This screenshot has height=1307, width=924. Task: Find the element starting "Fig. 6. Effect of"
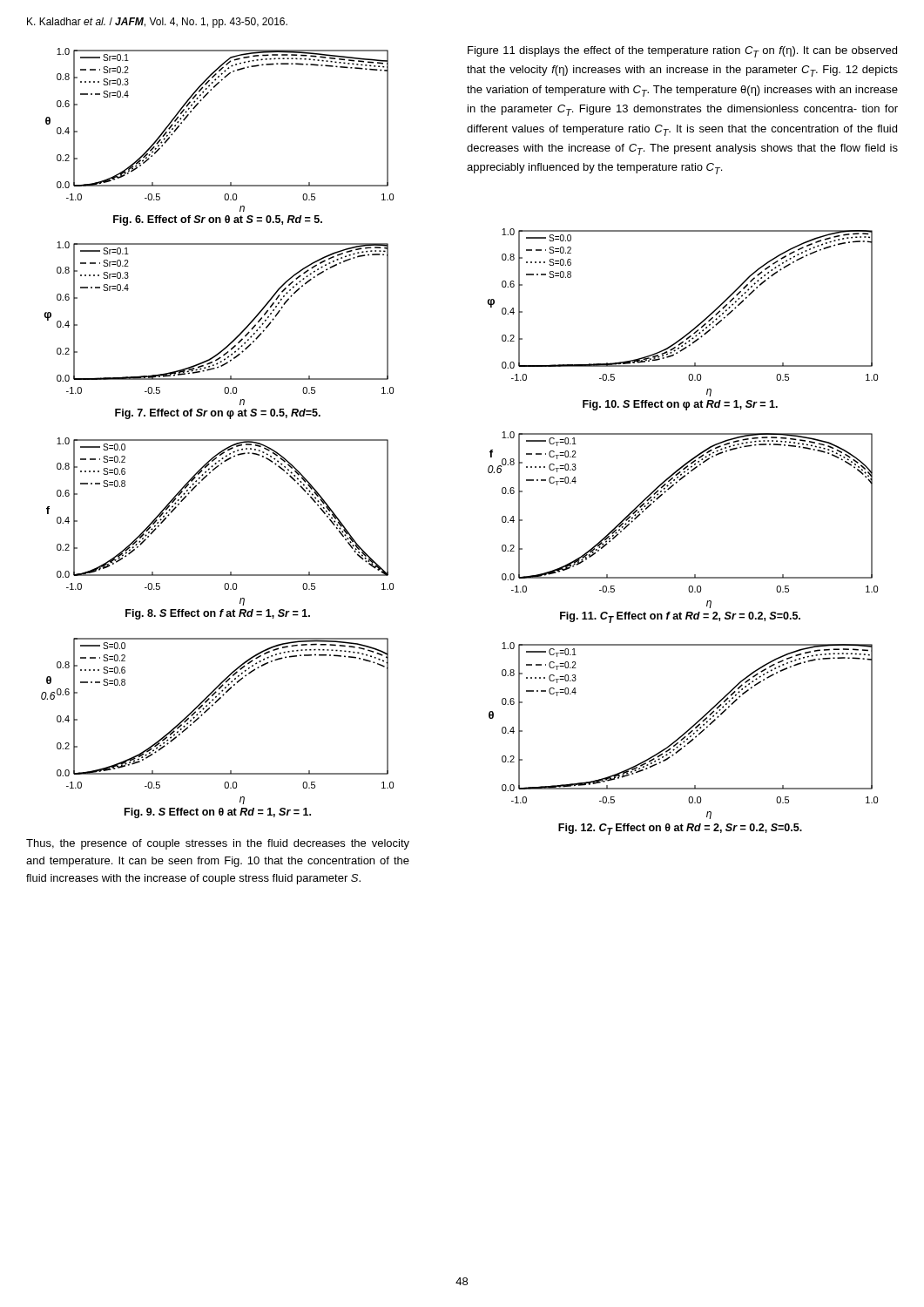click(x=218, y=220)
